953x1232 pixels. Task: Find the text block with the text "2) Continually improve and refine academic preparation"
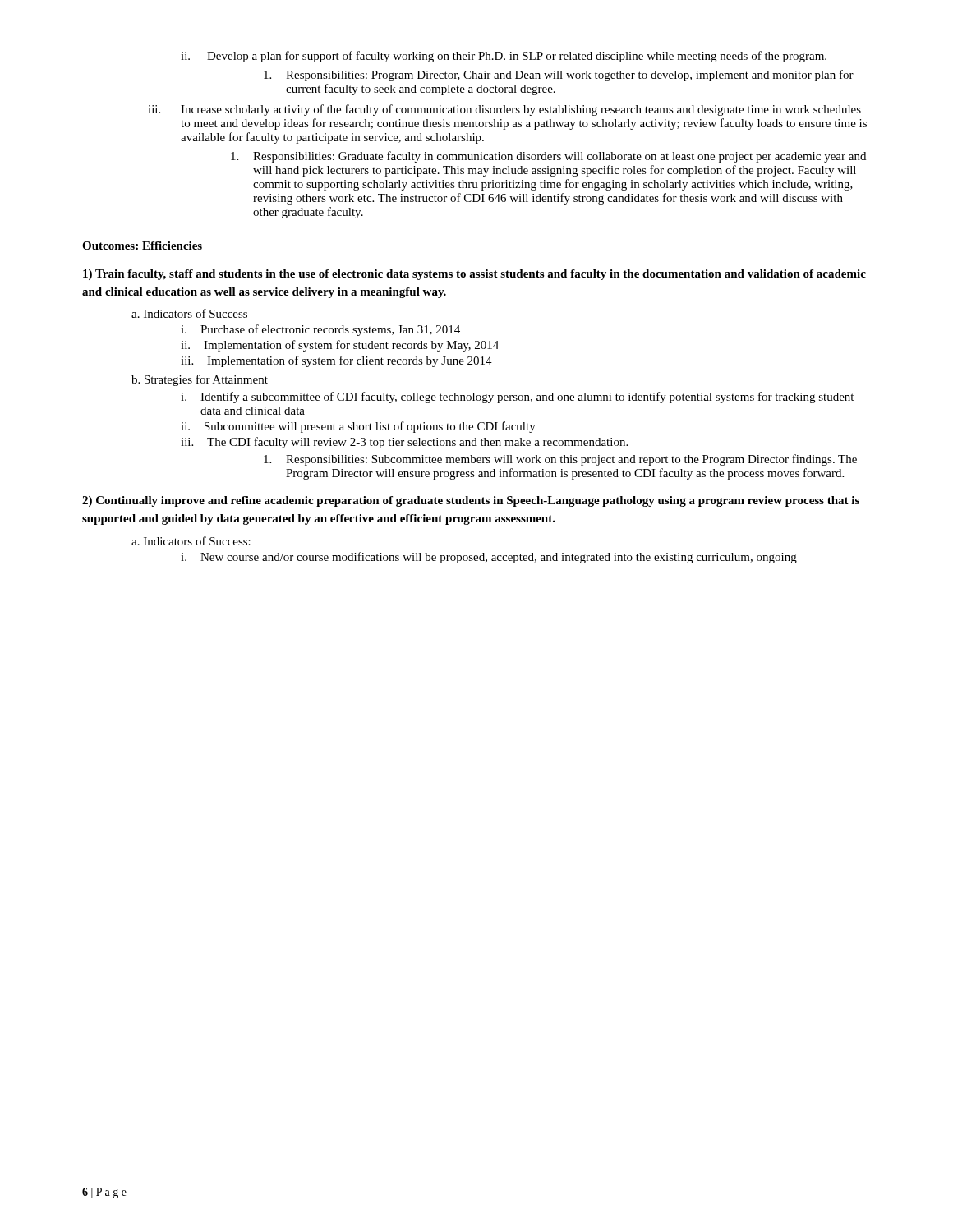point(471,509)
